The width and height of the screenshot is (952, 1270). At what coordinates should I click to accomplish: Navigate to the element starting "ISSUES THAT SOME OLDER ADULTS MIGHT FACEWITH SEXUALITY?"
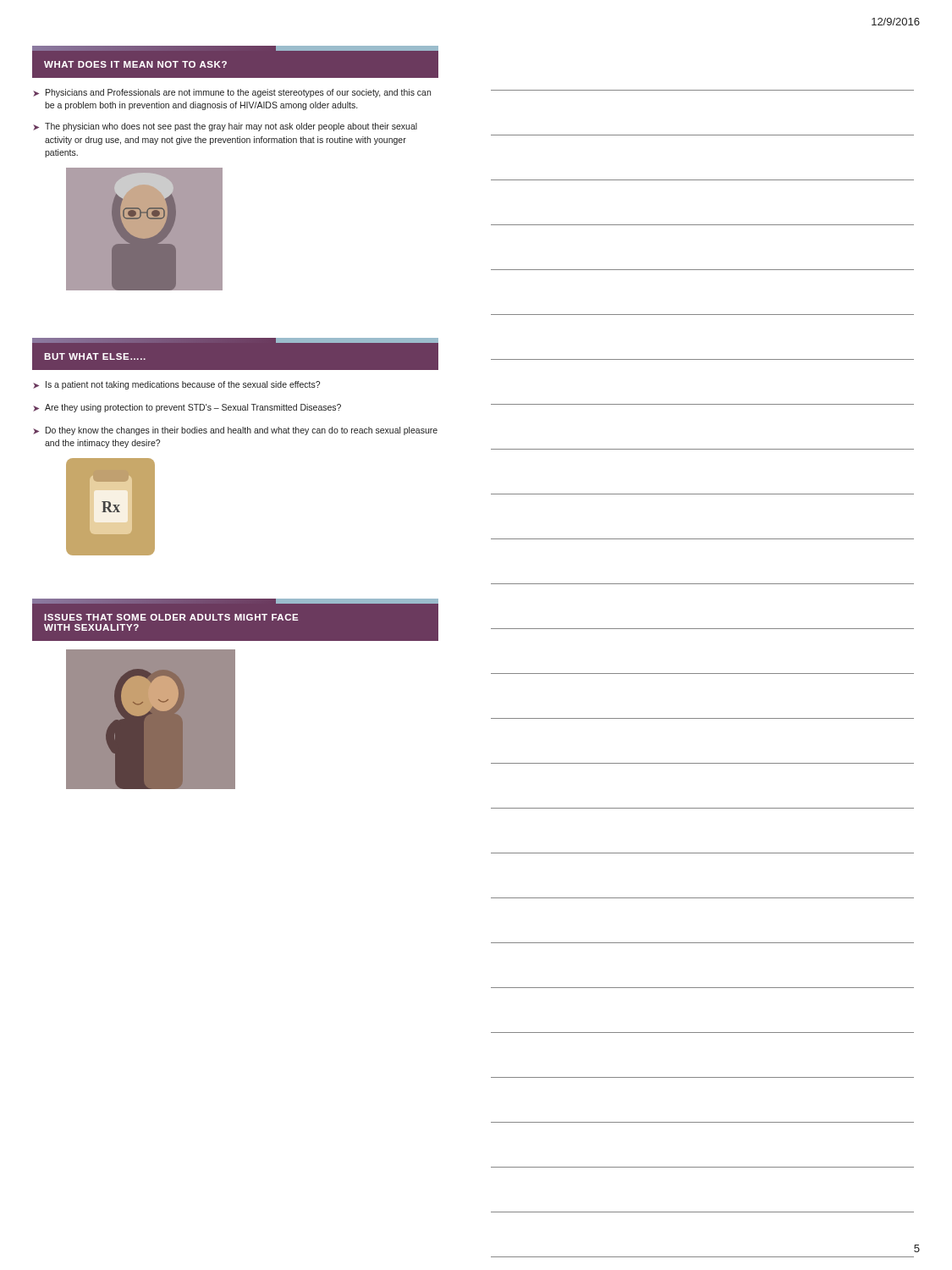(x=235, y=623)
